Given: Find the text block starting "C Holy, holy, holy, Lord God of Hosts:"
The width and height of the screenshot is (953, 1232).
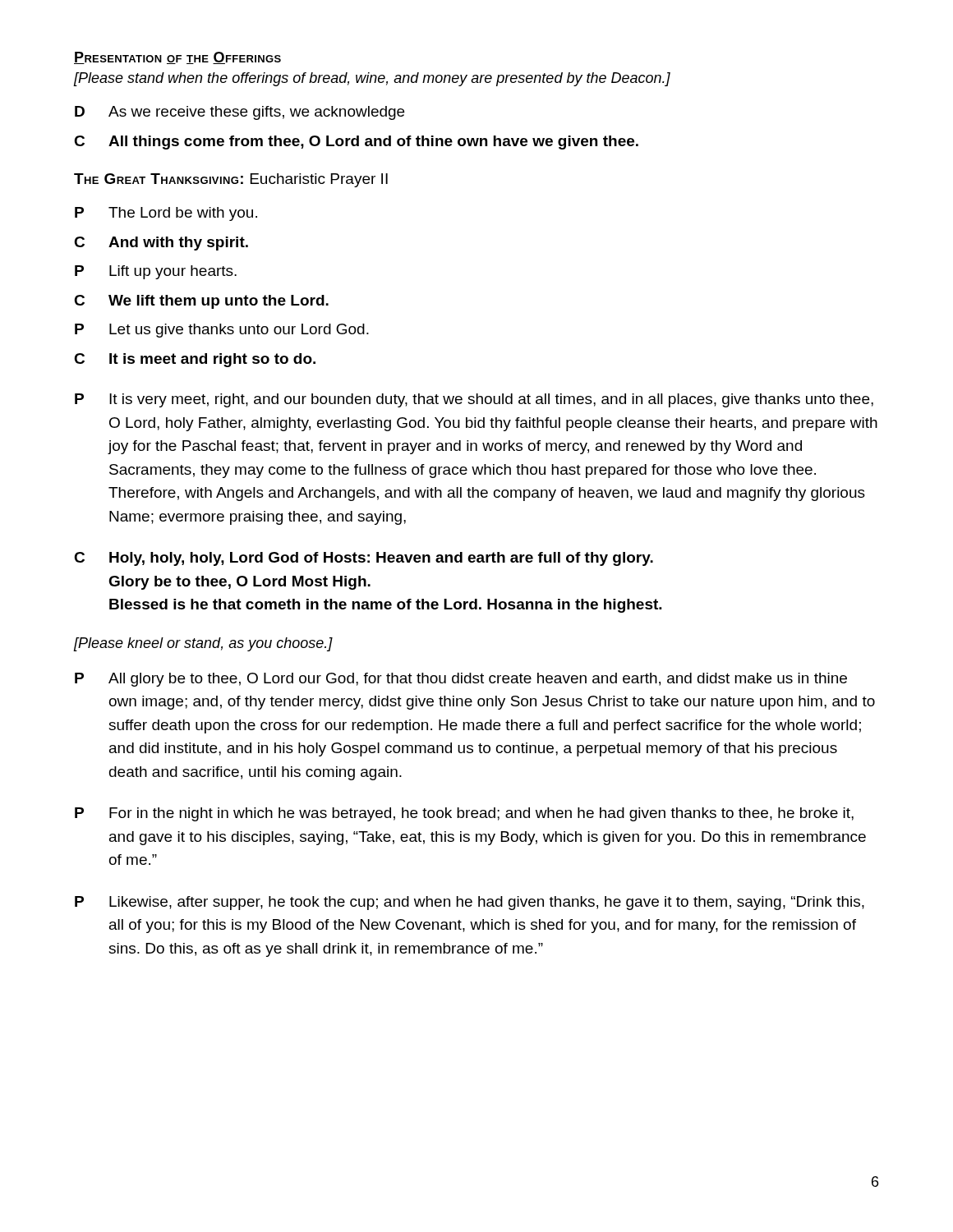Looking at the screenshot, I should click(364, 559).
